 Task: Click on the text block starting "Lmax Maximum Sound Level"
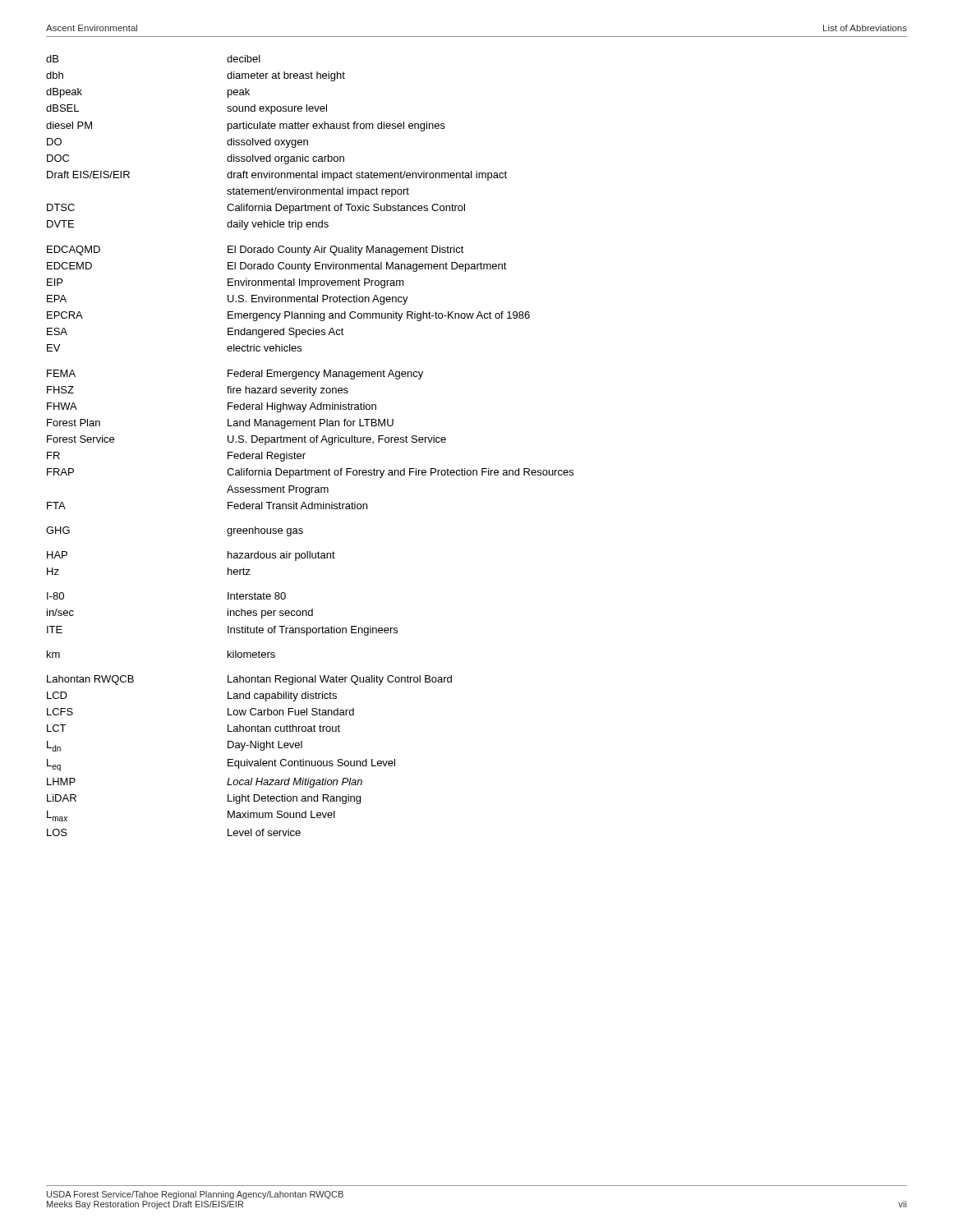(x=55, y=817)
